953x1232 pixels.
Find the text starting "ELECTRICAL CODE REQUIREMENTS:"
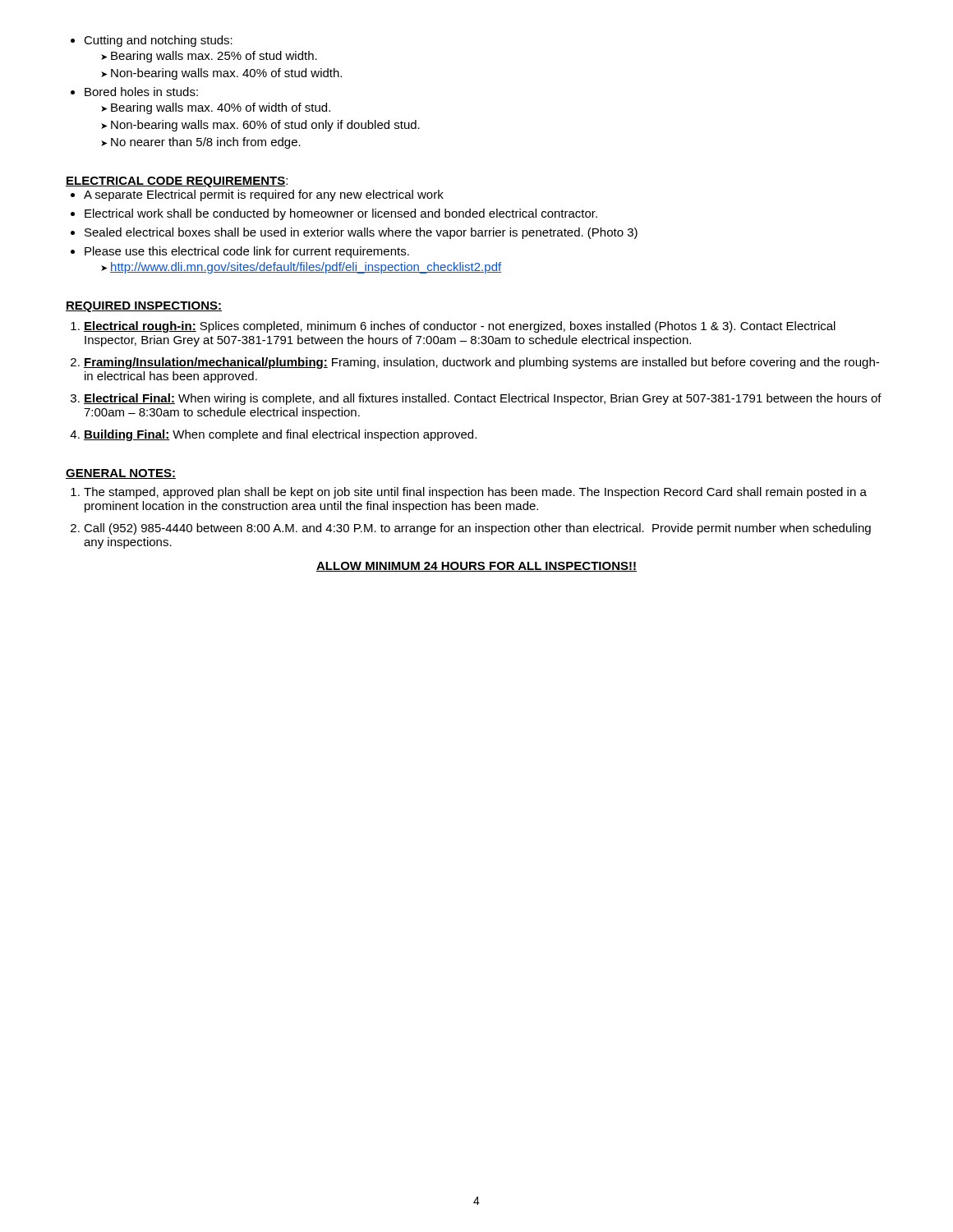tap(177, 180)
